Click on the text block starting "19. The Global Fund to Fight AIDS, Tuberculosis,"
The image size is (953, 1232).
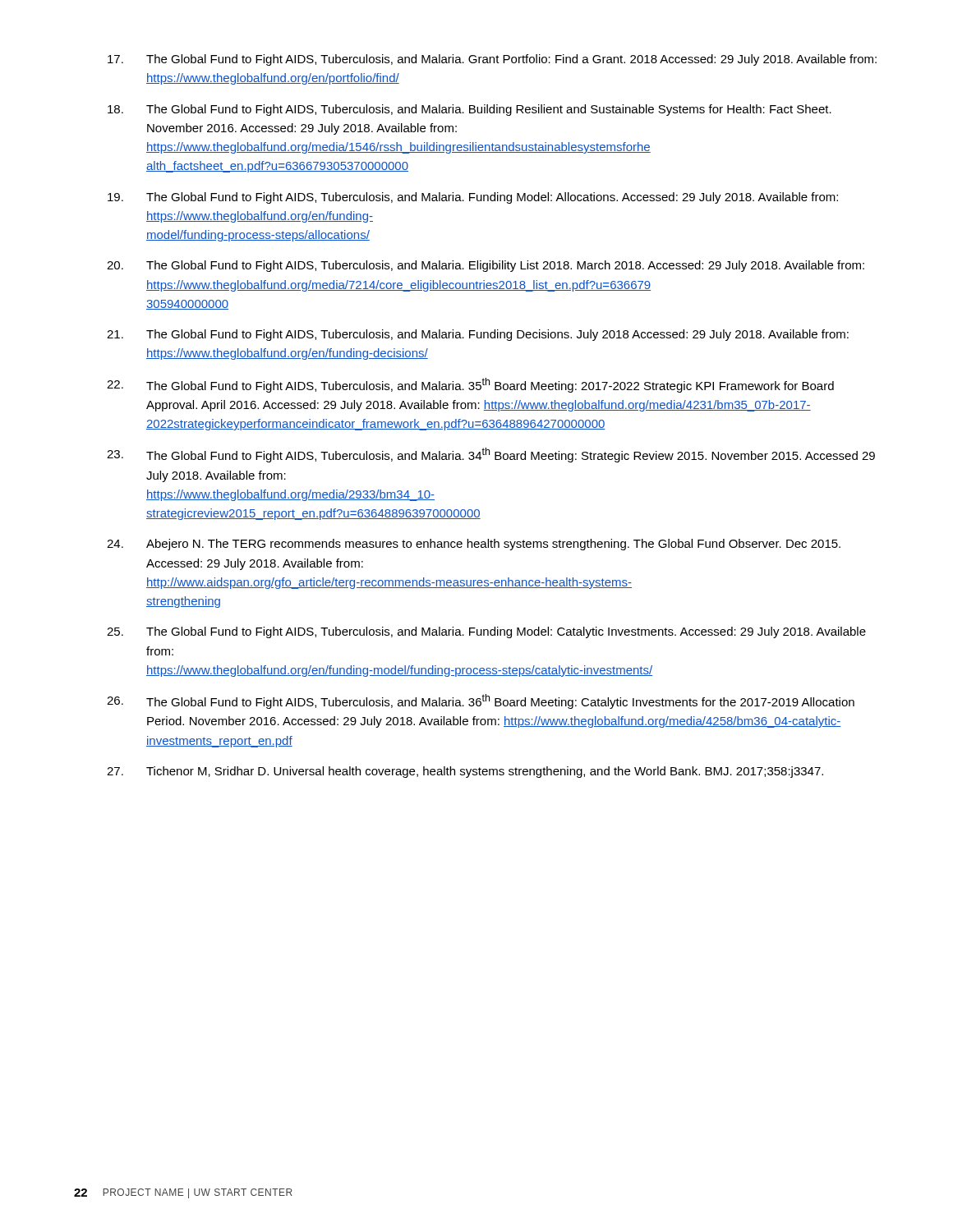pos(473,198)
